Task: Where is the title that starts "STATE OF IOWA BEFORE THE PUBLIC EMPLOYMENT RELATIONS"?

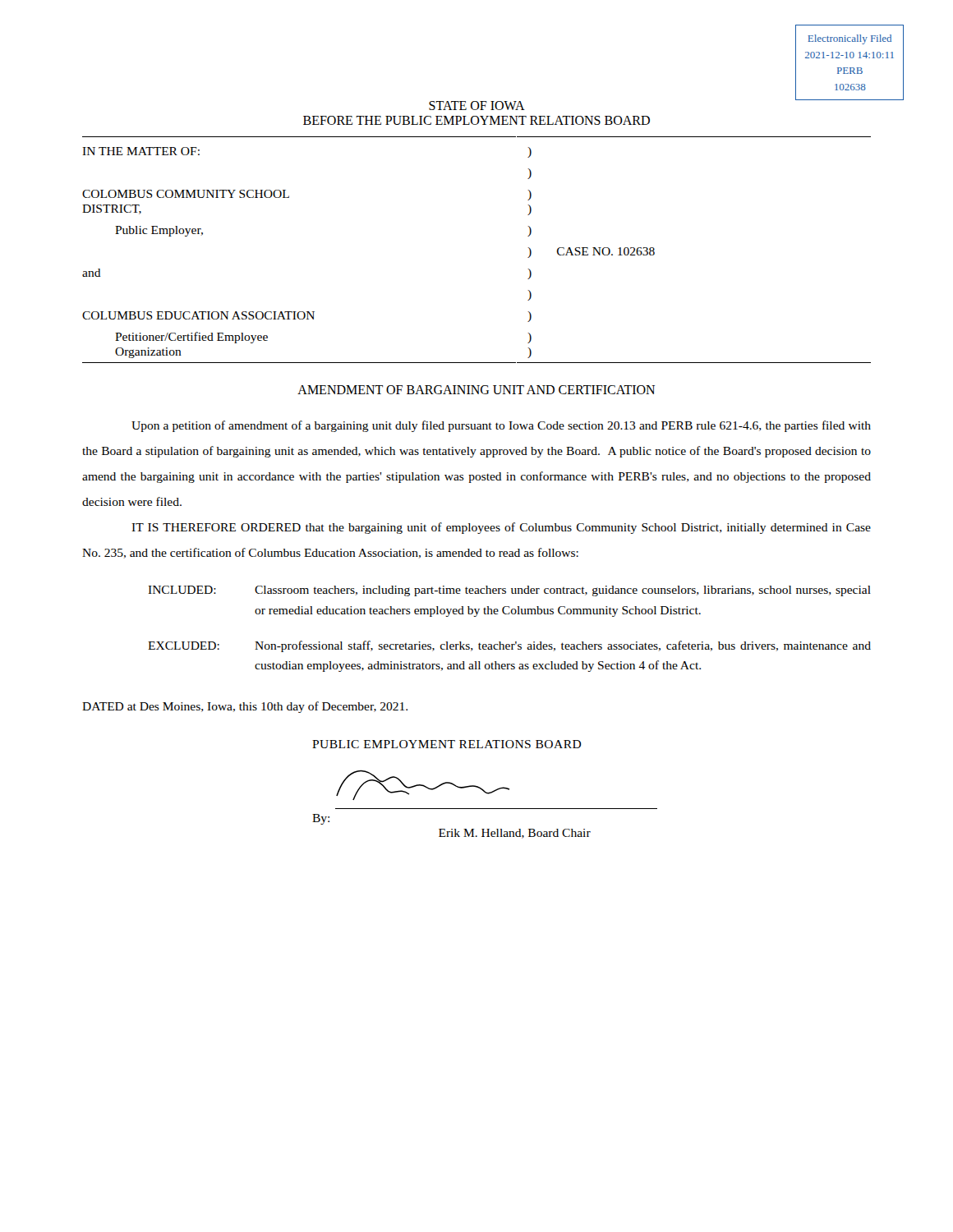Action: click(x=476, y=113)
